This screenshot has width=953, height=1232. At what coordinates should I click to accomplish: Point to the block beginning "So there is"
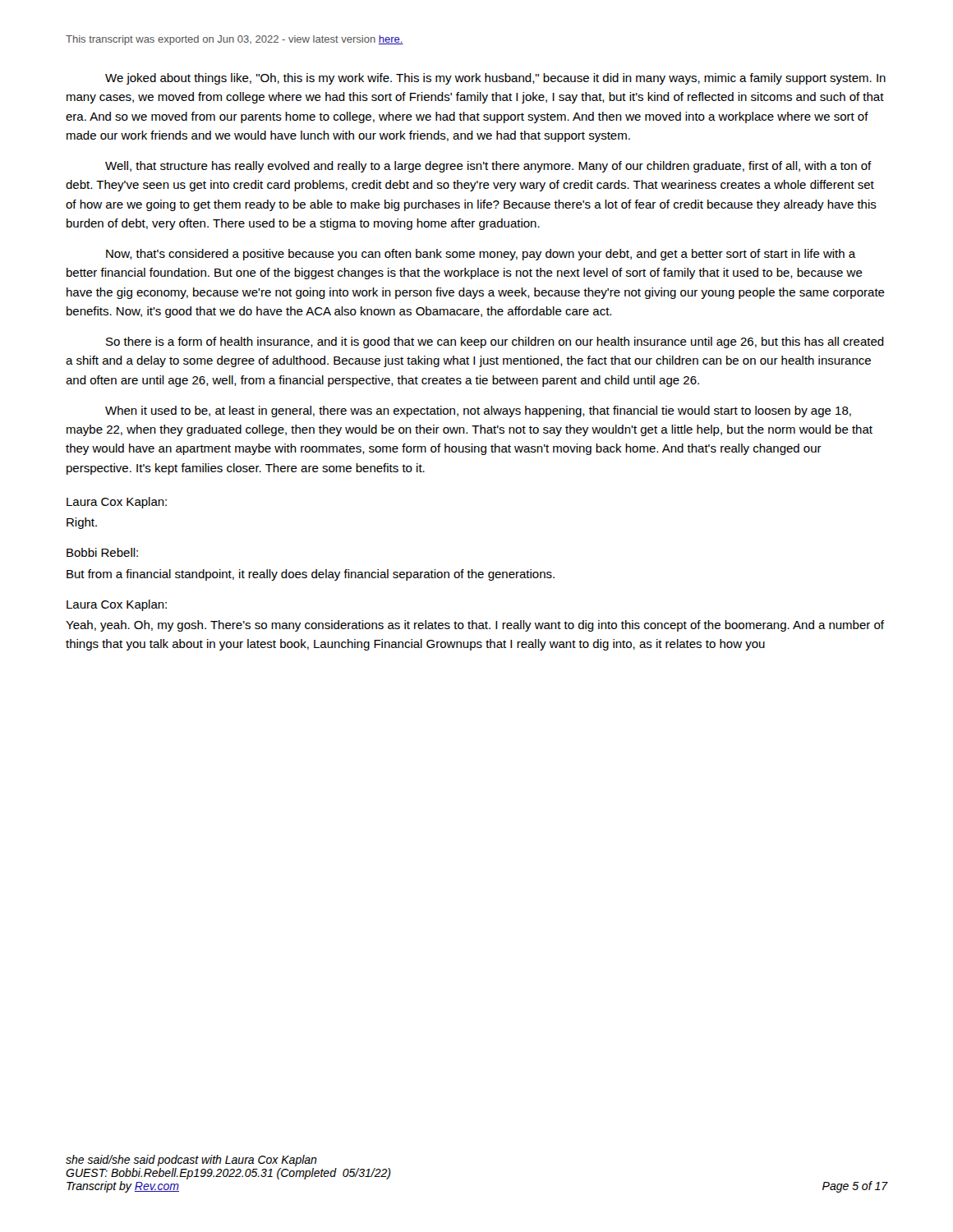[x=475, y=360]
